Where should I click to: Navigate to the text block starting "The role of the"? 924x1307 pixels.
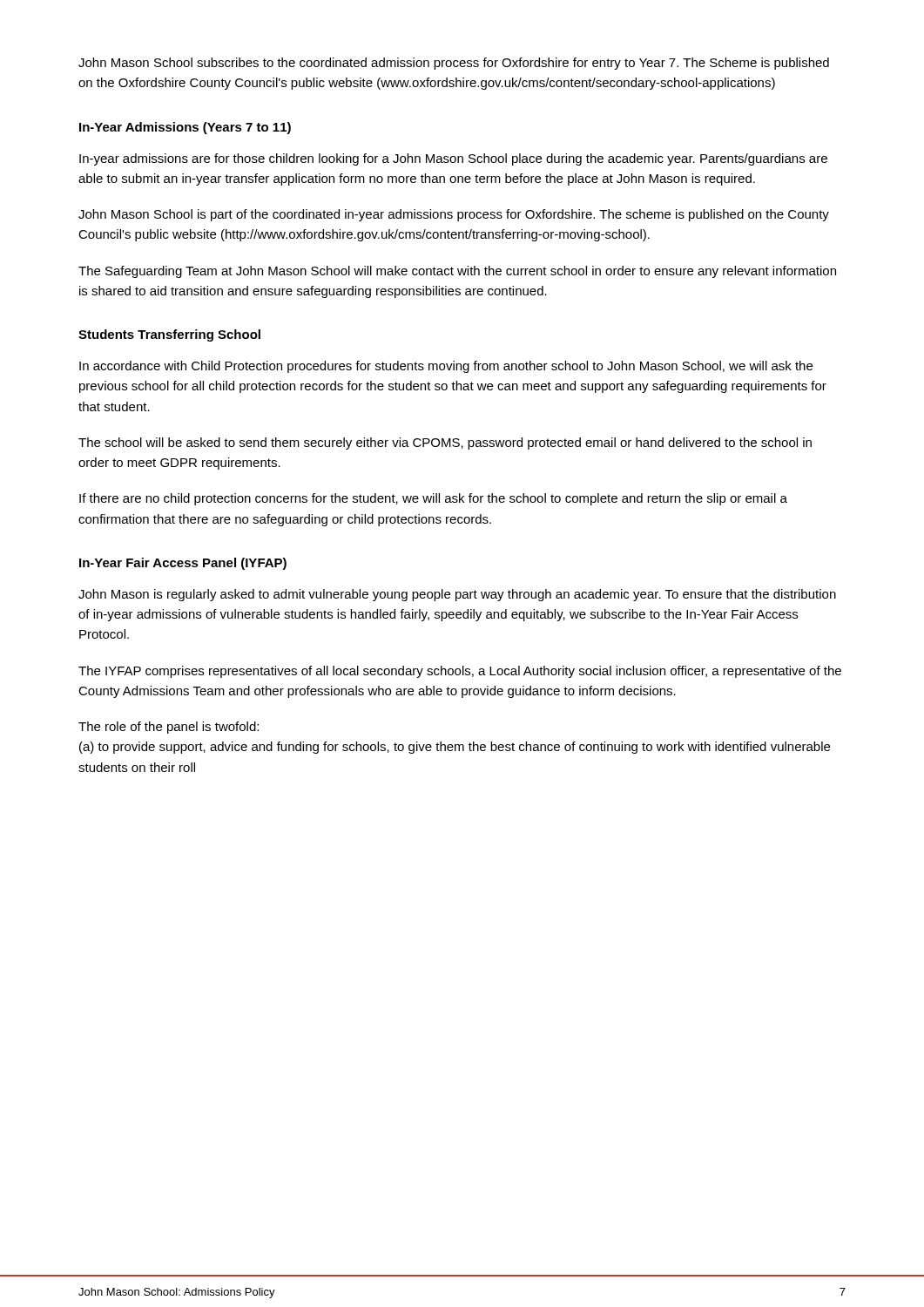click(455, 746)
